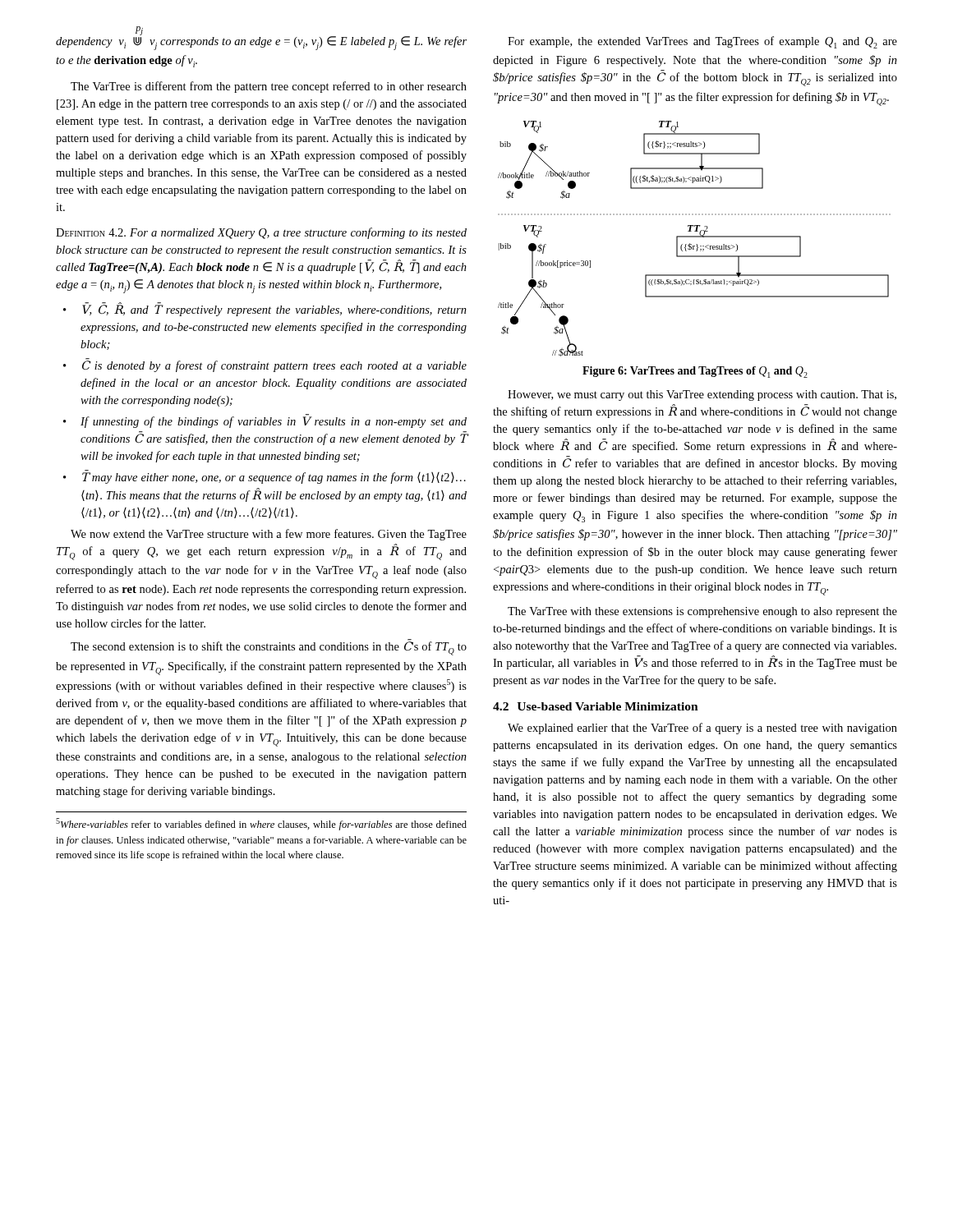Select the text block that says "For example, the extended VarTrees and TagTrees"
The width and height of the screenshot is (953, 1232).
pyautogui.click(x=695, y=70)
